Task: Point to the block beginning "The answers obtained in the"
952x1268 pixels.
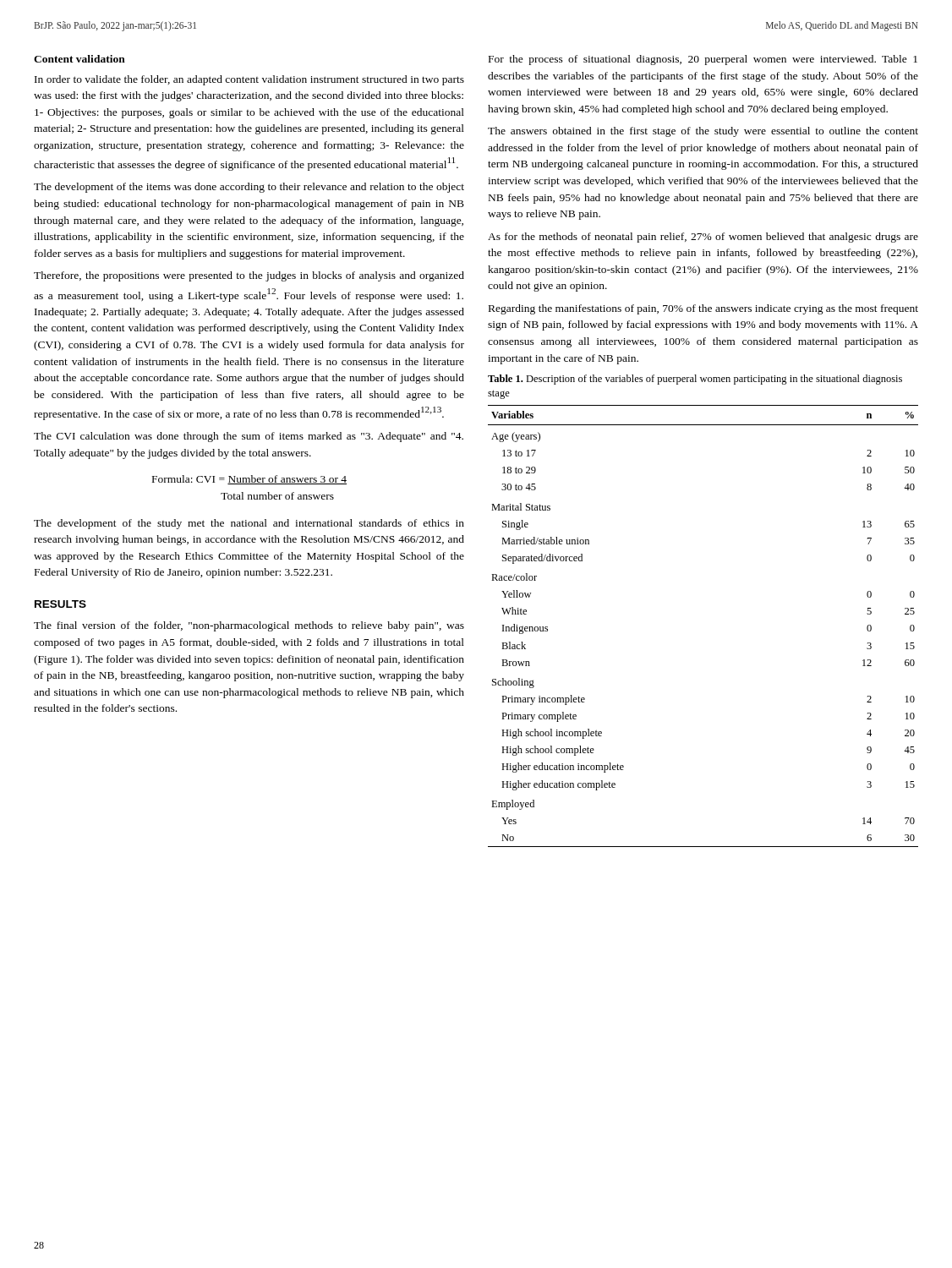Action: tap(703, 172)
